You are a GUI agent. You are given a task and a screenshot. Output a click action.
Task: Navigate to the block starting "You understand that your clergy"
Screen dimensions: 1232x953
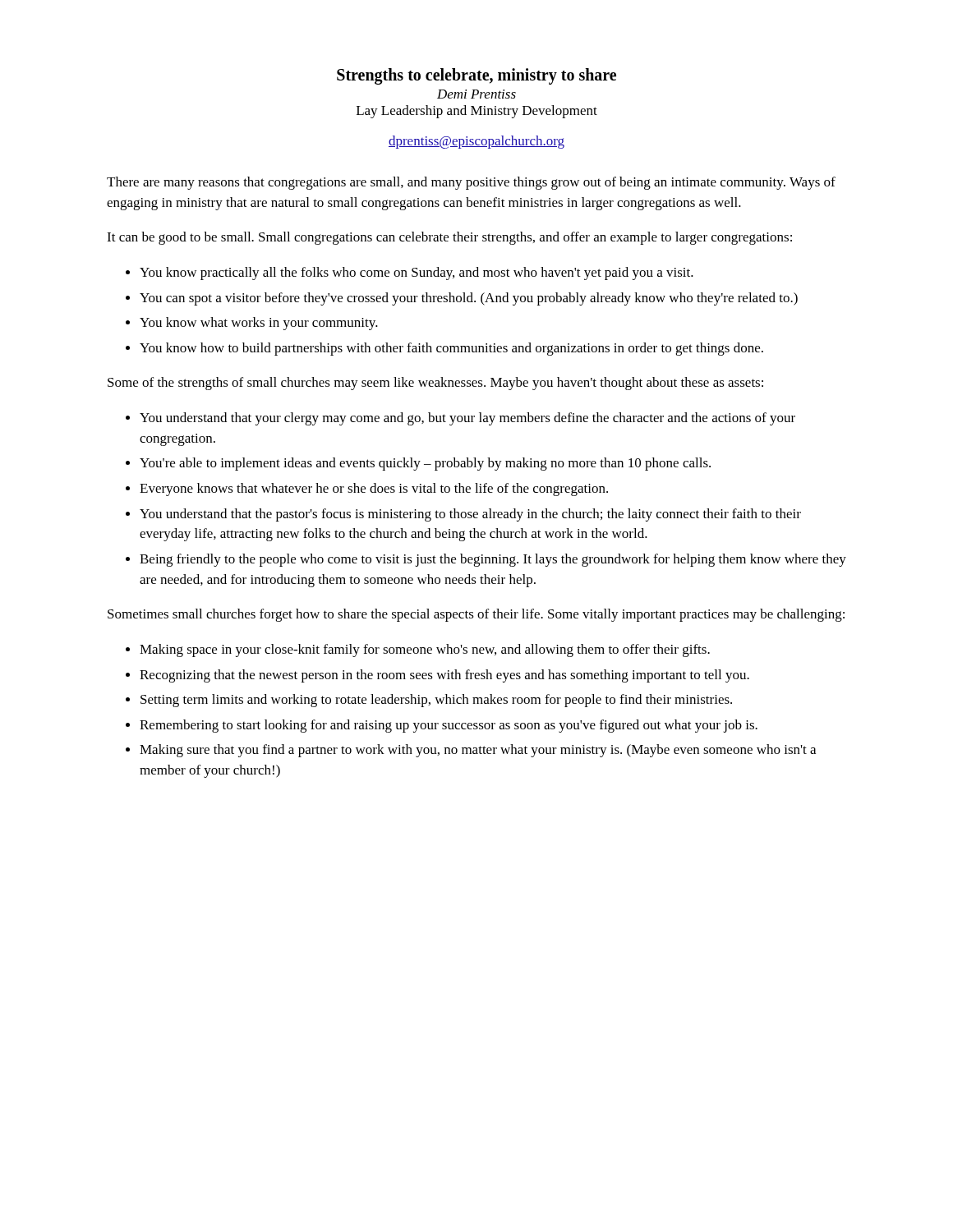click(468, 428)
